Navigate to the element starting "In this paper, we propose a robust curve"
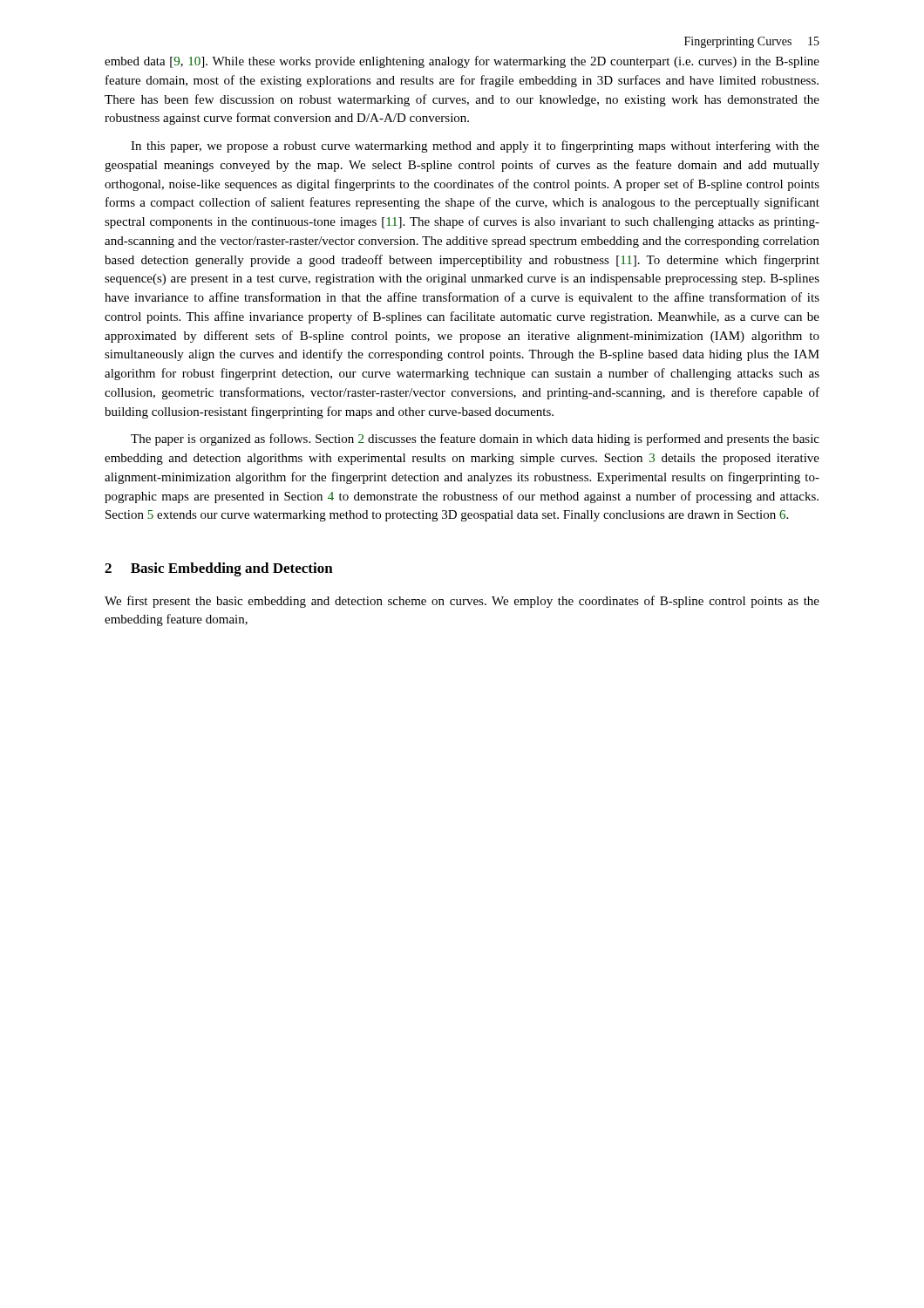Screen dimensions: 1308x924 pyautogui.click(x=462, y=279)
